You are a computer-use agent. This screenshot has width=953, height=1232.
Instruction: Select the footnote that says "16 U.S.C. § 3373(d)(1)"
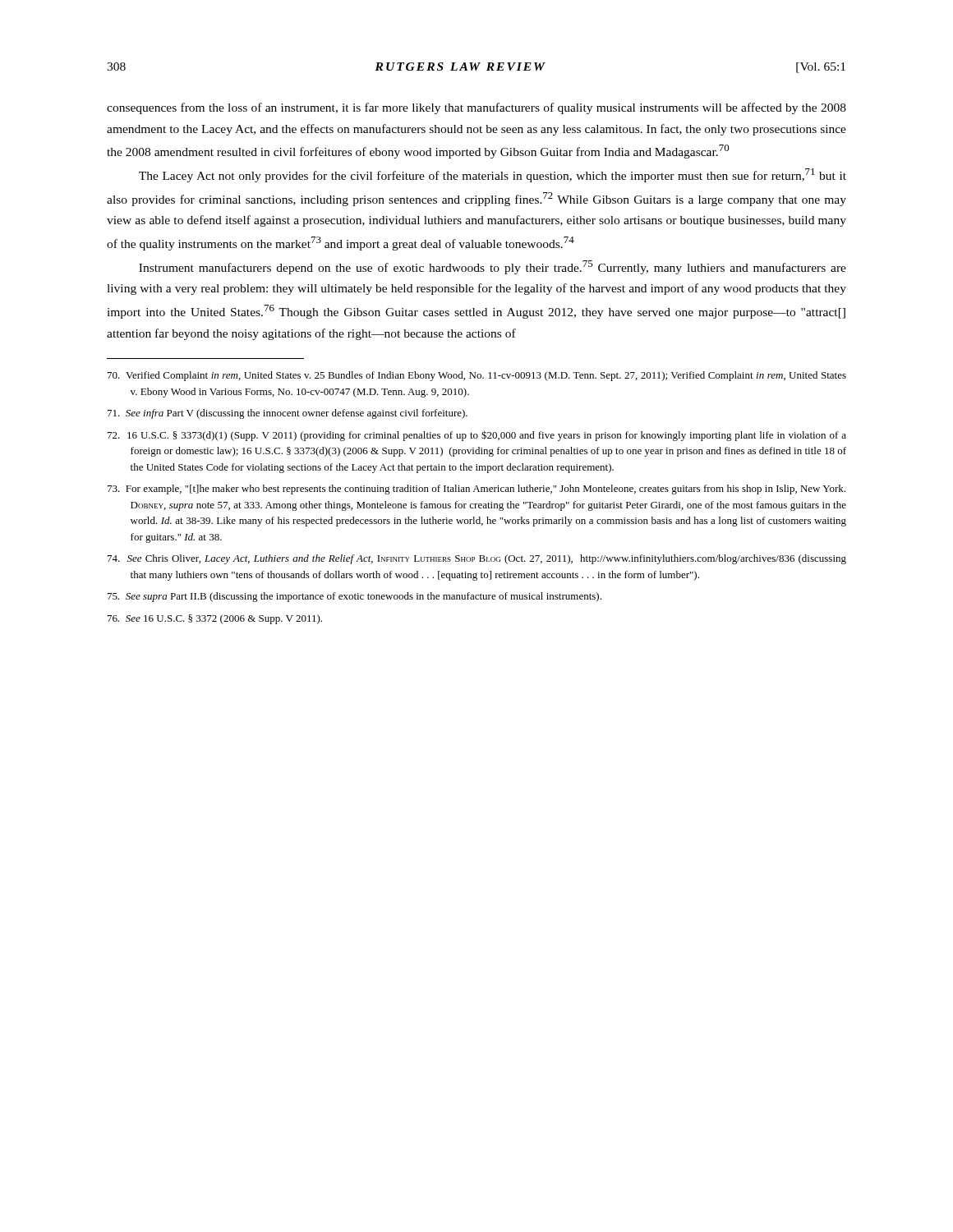[476, 451]
